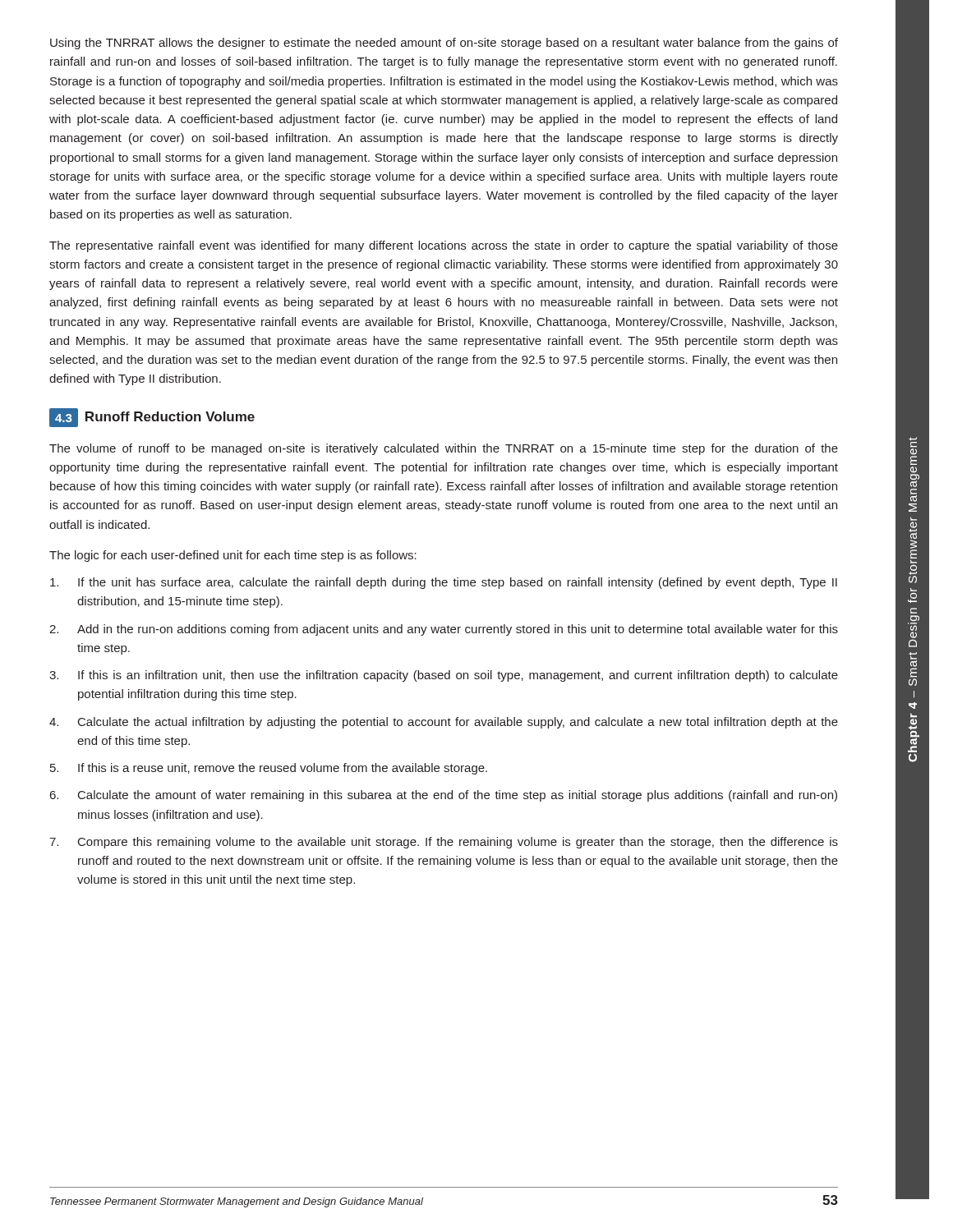Image resolution: width=953 pixels, height=1232 pixels.
Task: Find the text block containing "The volume of"
Action: click(444, 486)
